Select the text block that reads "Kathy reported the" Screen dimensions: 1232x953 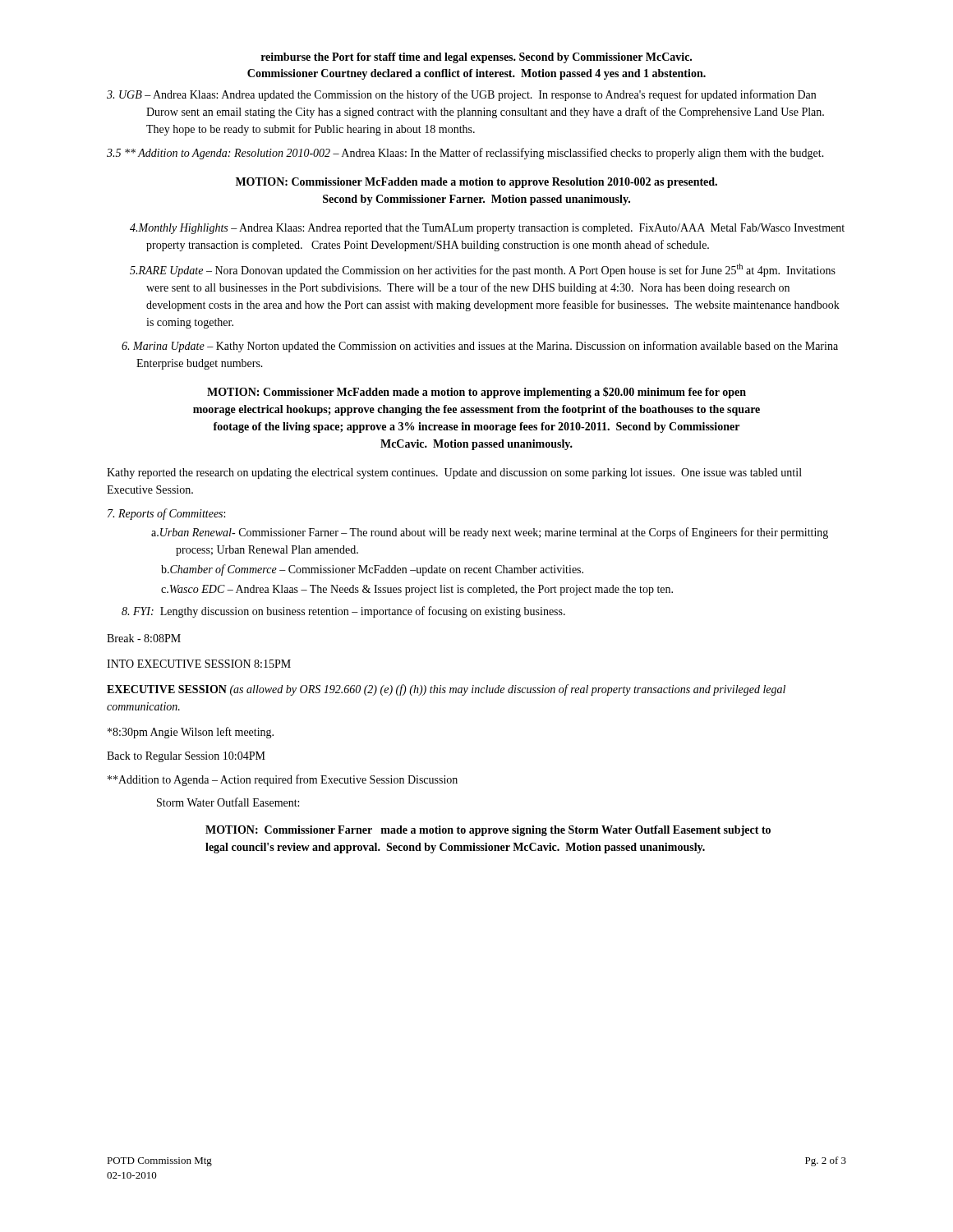tap(454, 481)
